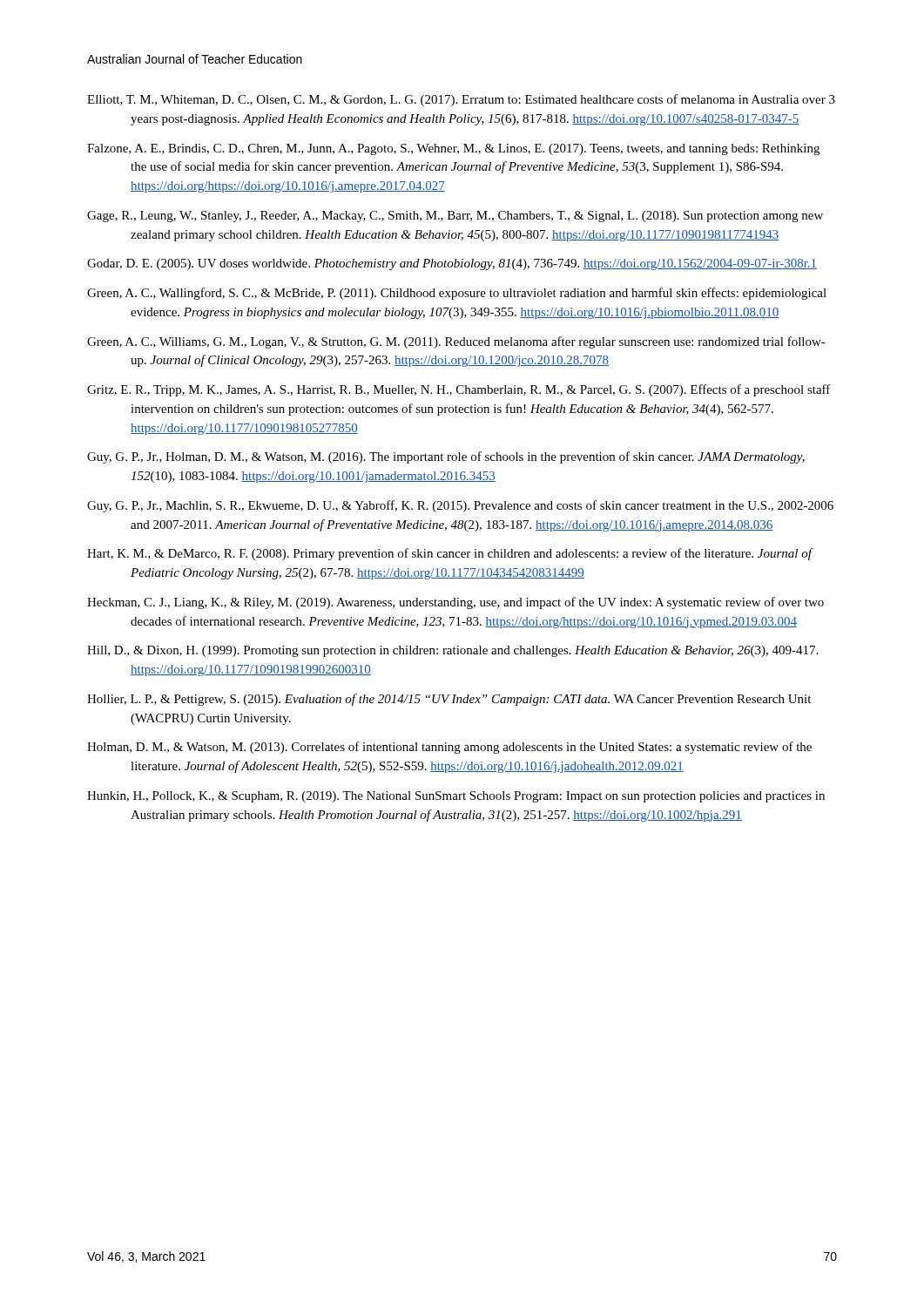The width and height of the screenshot is (924, 1307).
Task: Locate the text block starting "Green, A. C., Williams,"
Action: coord(456,351)
